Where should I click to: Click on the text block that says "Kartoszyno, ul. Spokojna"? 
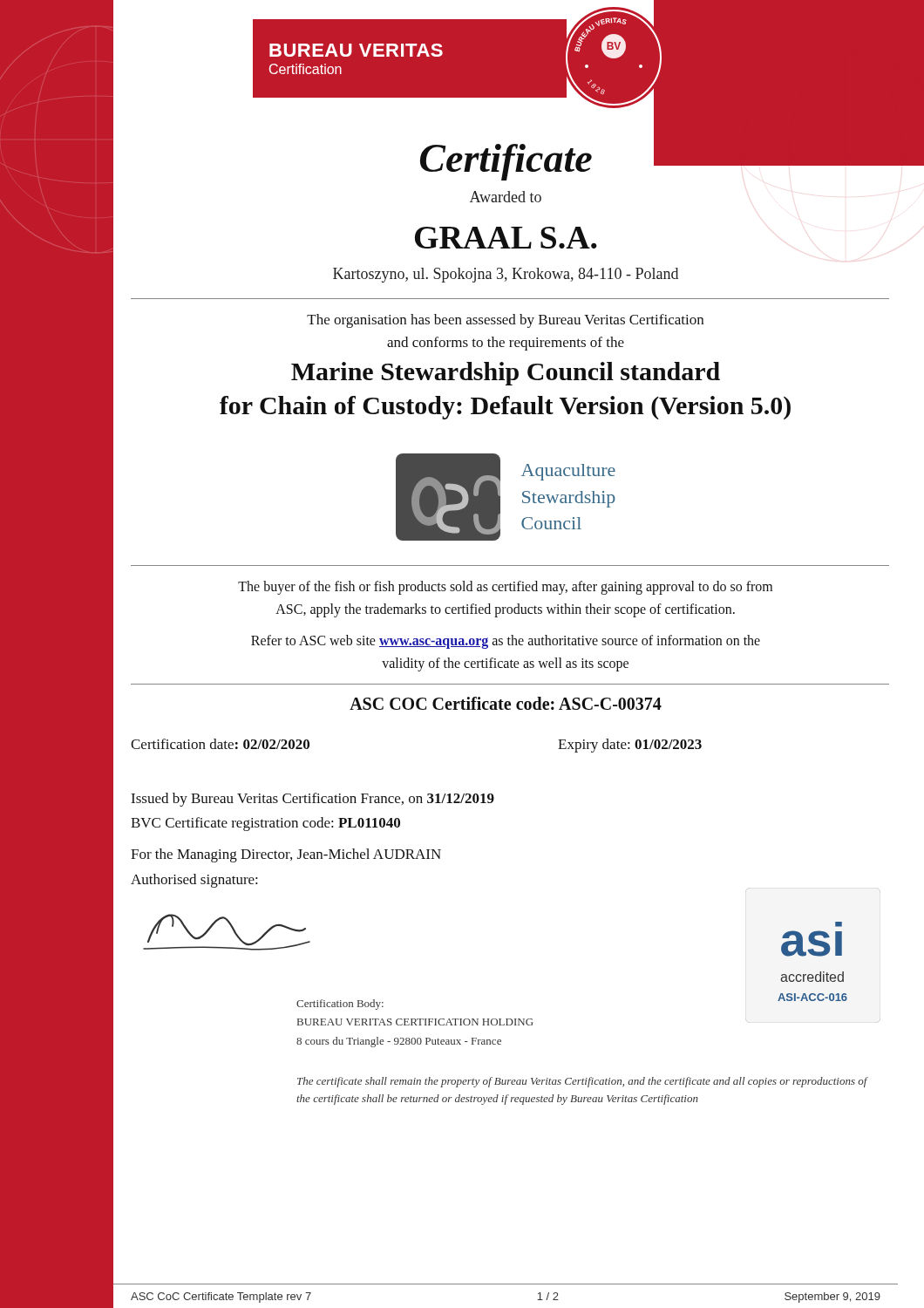pos(506,274)
